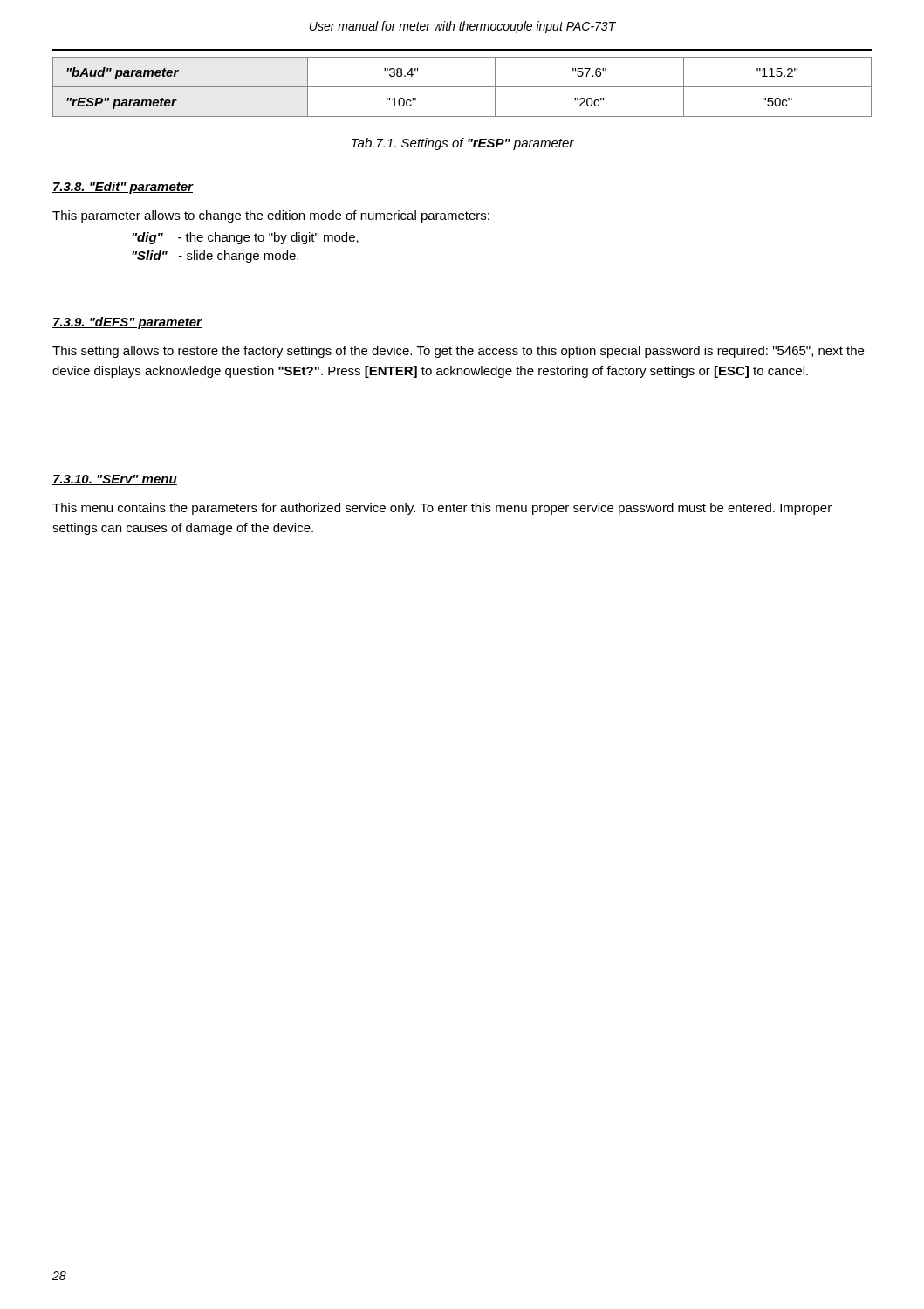
Task: Click on the block starting "7.3.8. "Edit" parameter"
Action: pyautogui.click(x=123, y=186)
